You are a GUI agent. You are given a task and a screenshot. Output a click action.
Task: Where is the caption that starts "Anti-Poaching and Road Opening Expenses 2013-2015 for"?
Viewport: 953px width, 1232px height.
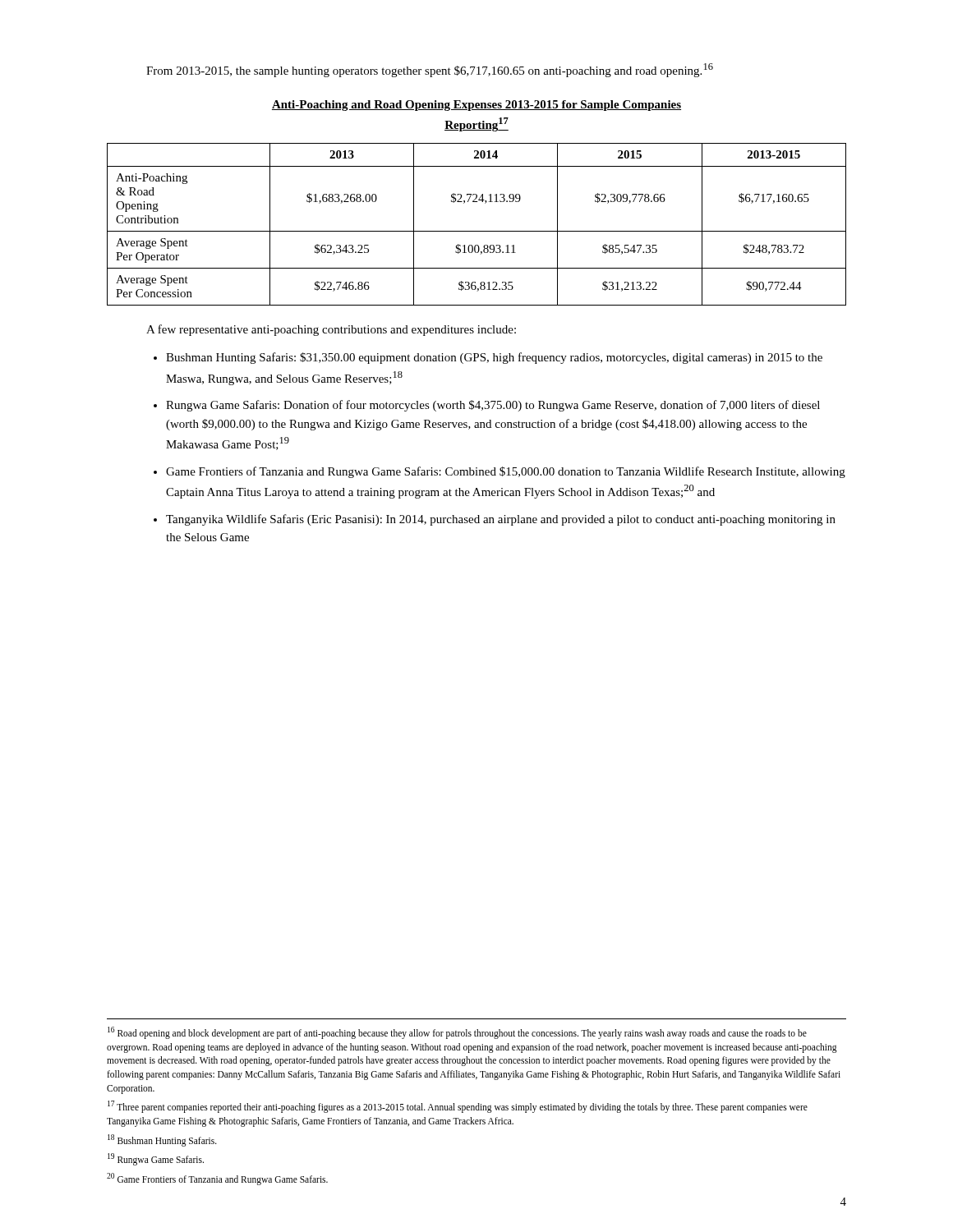click(476, 114)
